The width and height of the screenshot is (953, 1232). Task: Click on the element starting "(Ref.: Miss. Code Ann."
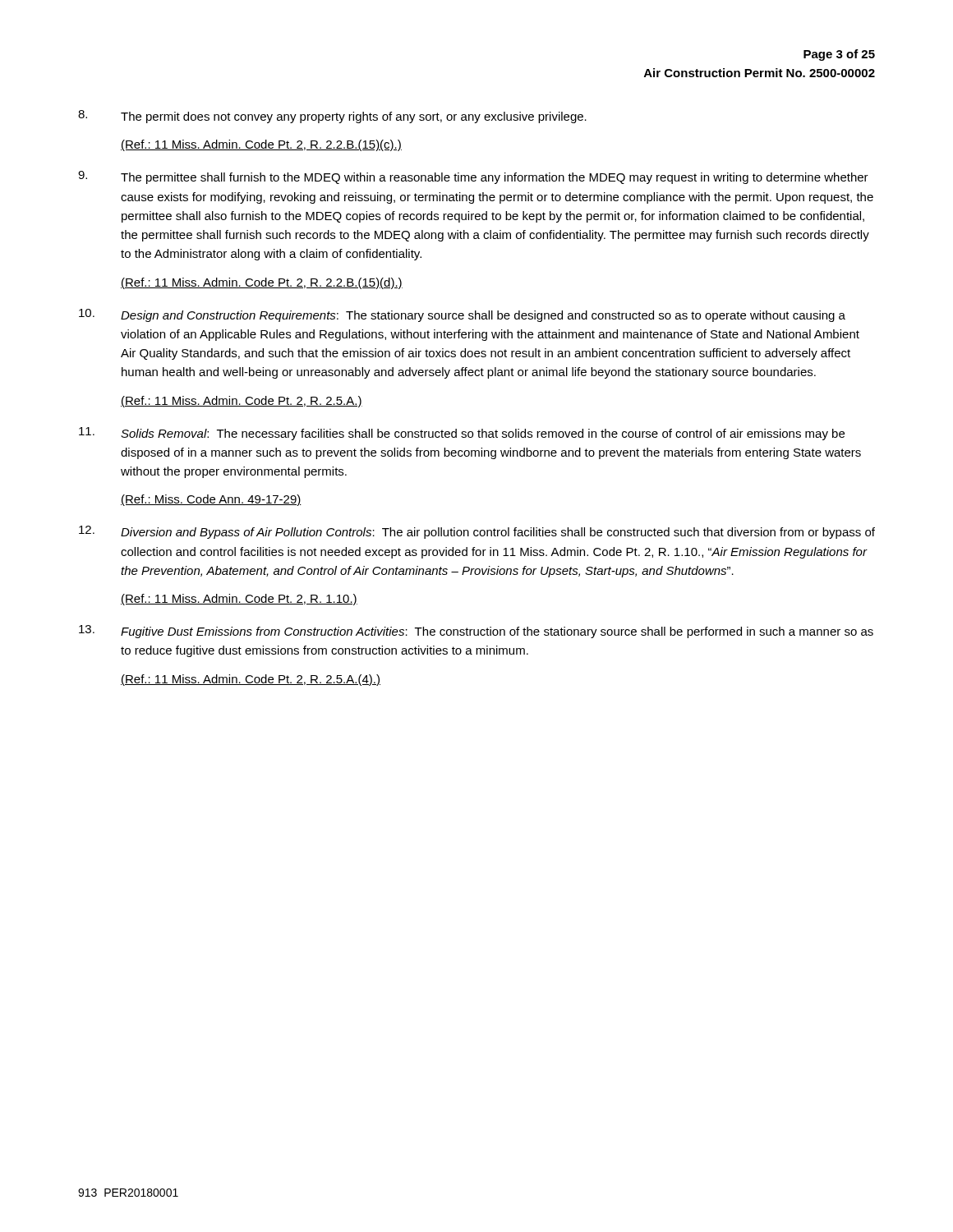[211, 499]
